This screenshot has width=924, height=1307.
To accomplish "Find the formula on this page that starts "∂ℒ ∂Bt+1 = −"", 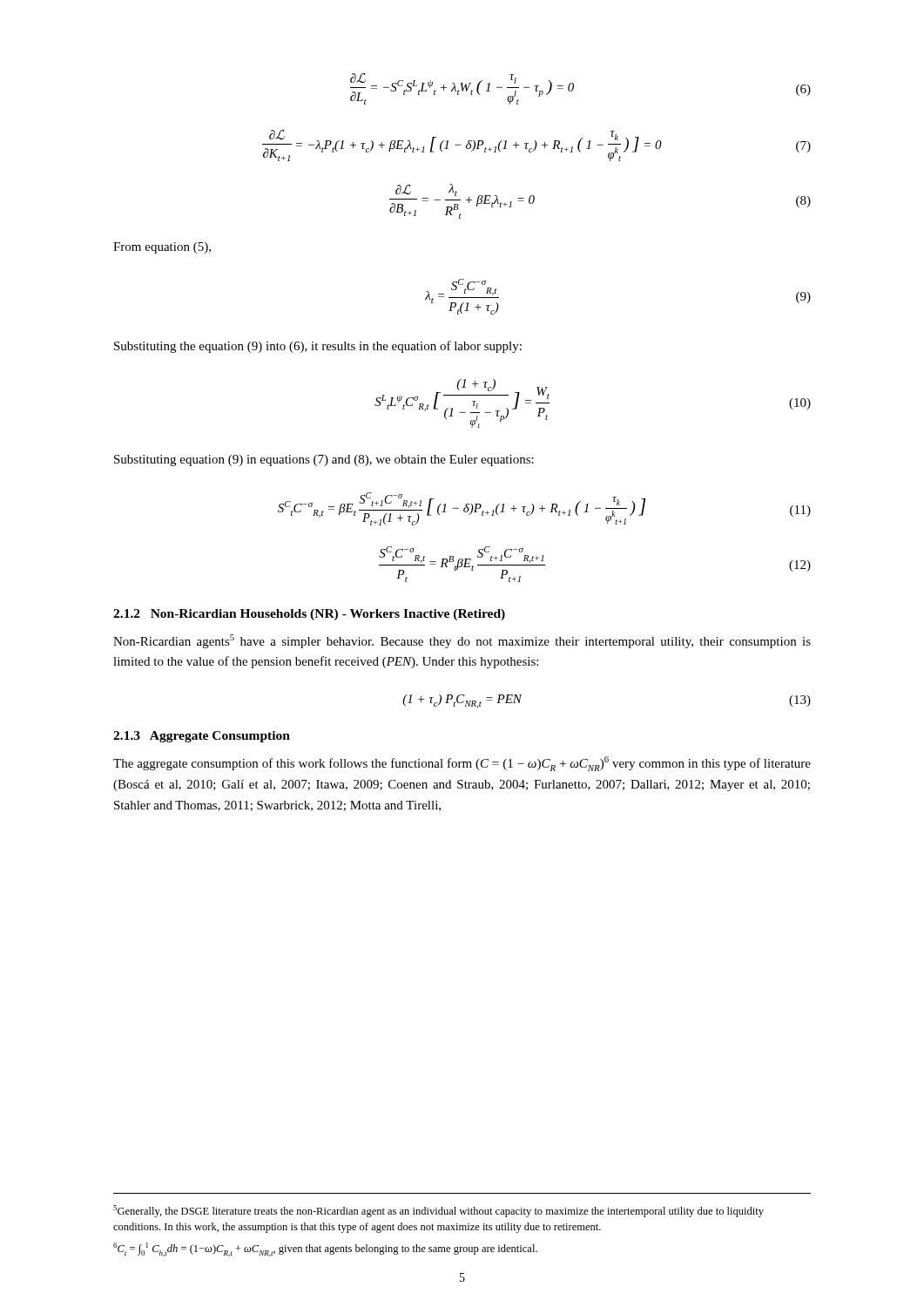I will pyautogui.click(x=453, y=200).
